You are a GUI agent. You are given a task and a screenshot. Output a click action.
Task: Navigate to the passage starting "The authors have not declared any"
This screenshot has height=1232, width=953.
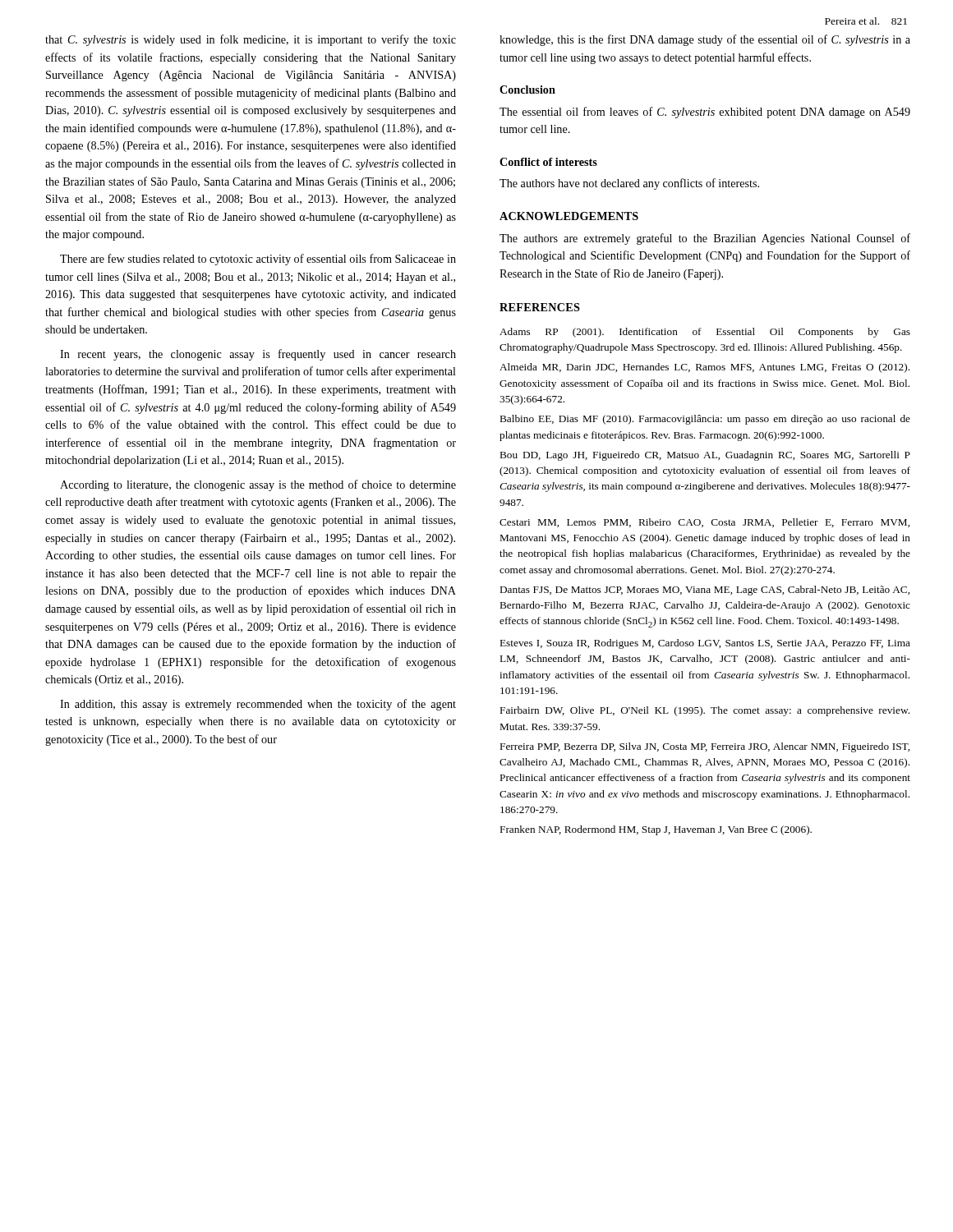click(x=705, y=184)
